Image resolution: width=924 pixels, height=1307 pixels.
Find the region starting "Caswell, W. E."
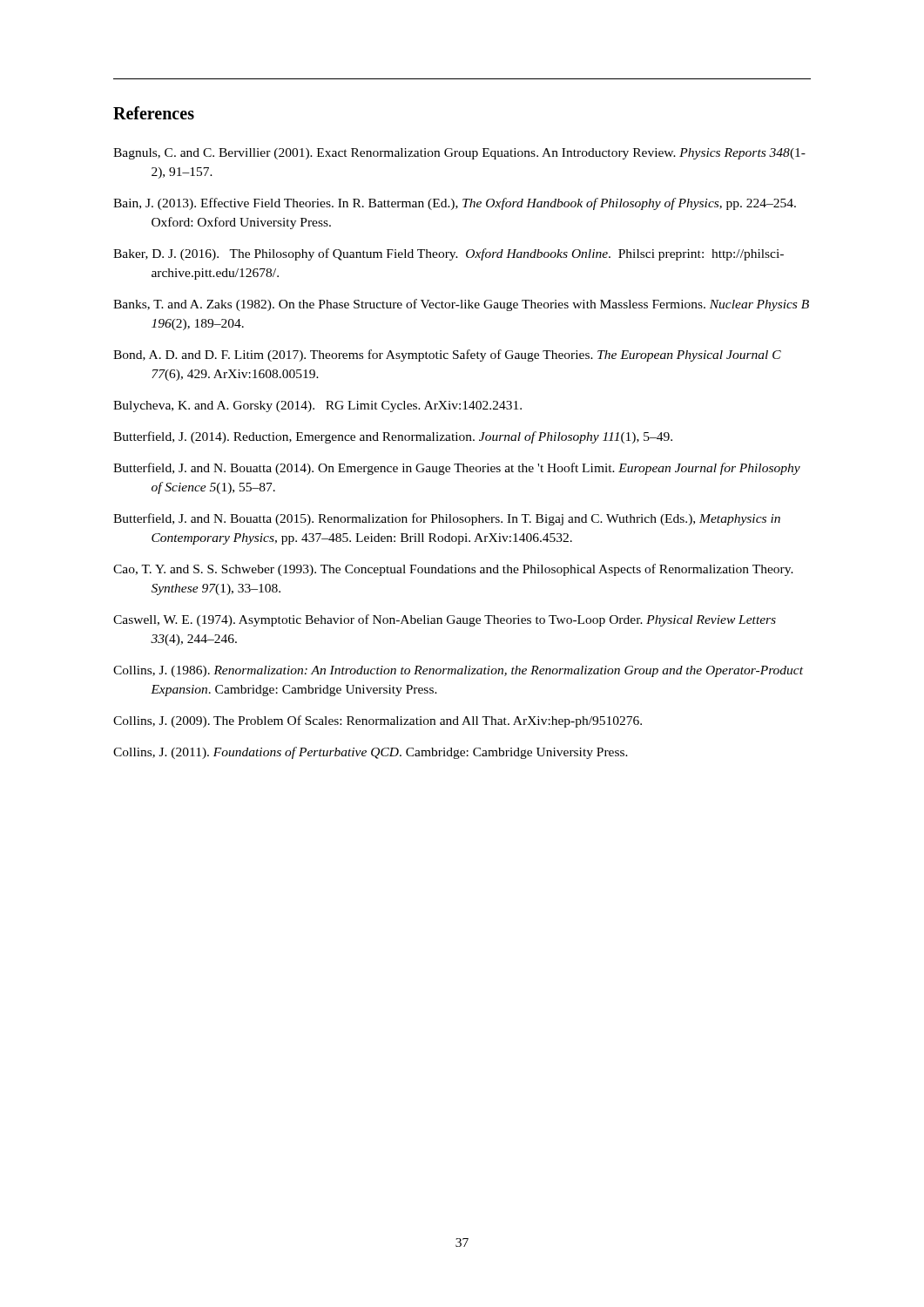445,629
